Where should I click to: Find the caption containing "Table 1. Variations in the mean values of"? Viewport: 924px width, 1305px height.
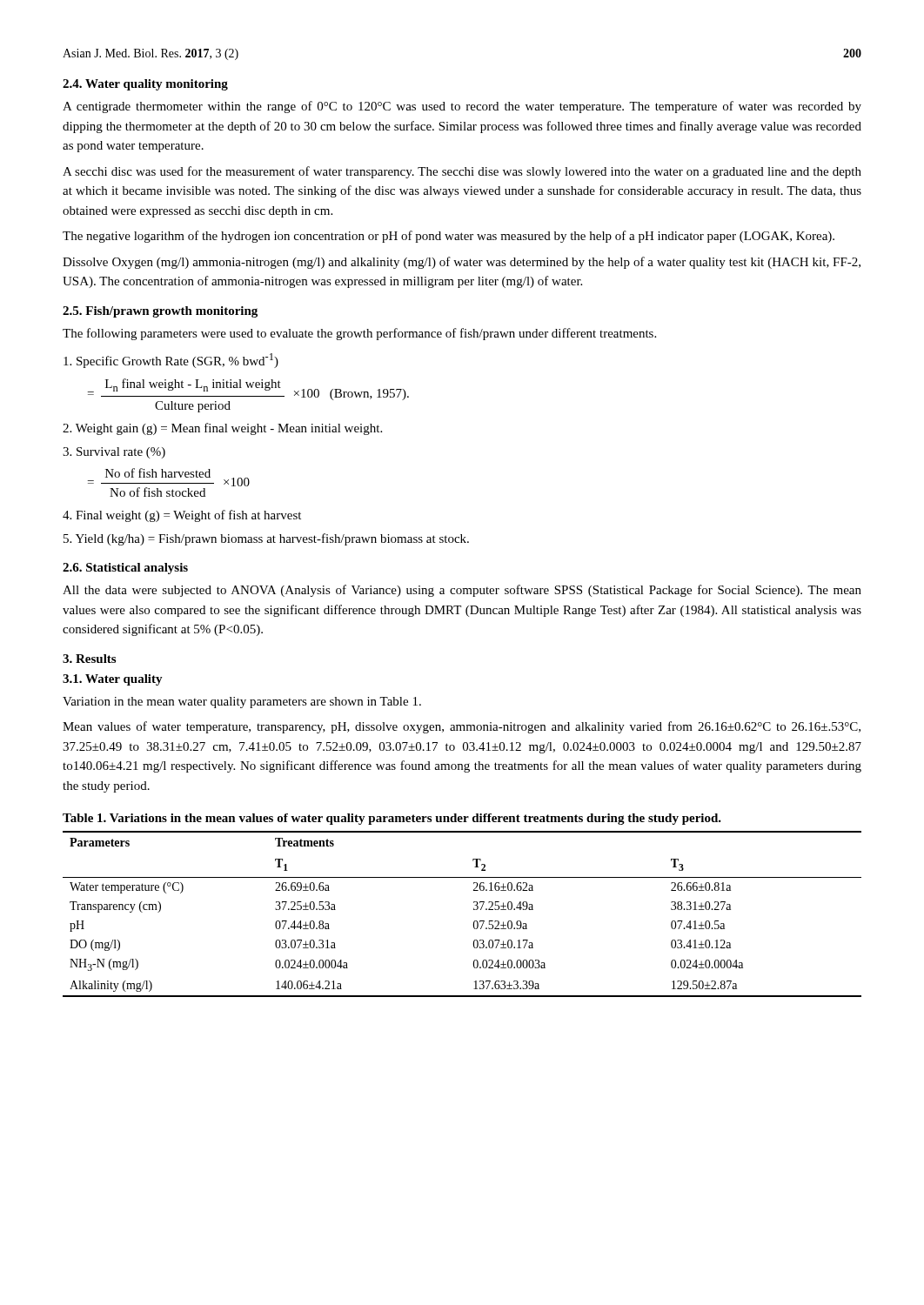[392, 818]
